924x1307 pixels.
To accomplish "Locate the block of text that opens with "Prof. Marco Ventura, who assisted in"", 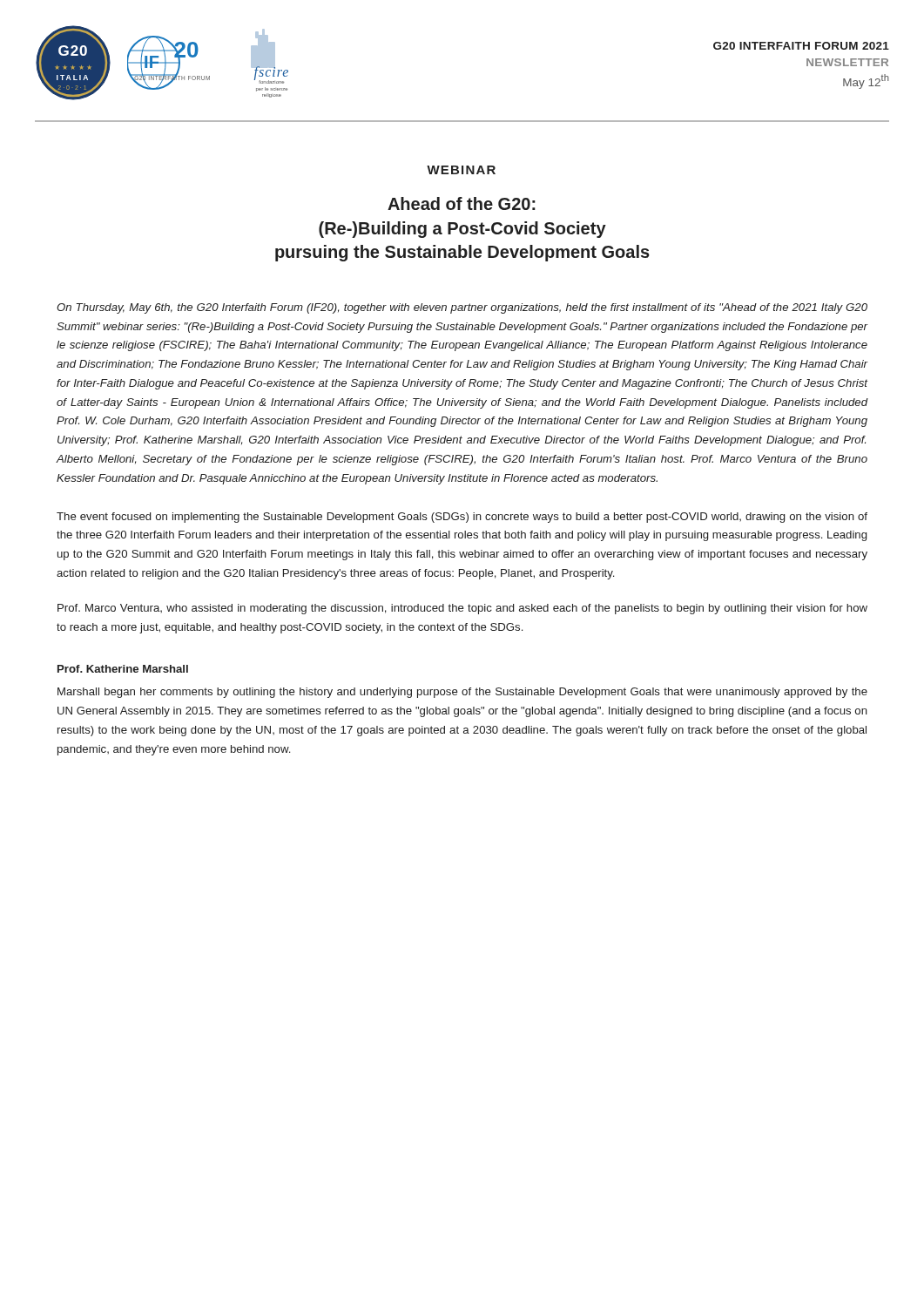I will (462, 617).
